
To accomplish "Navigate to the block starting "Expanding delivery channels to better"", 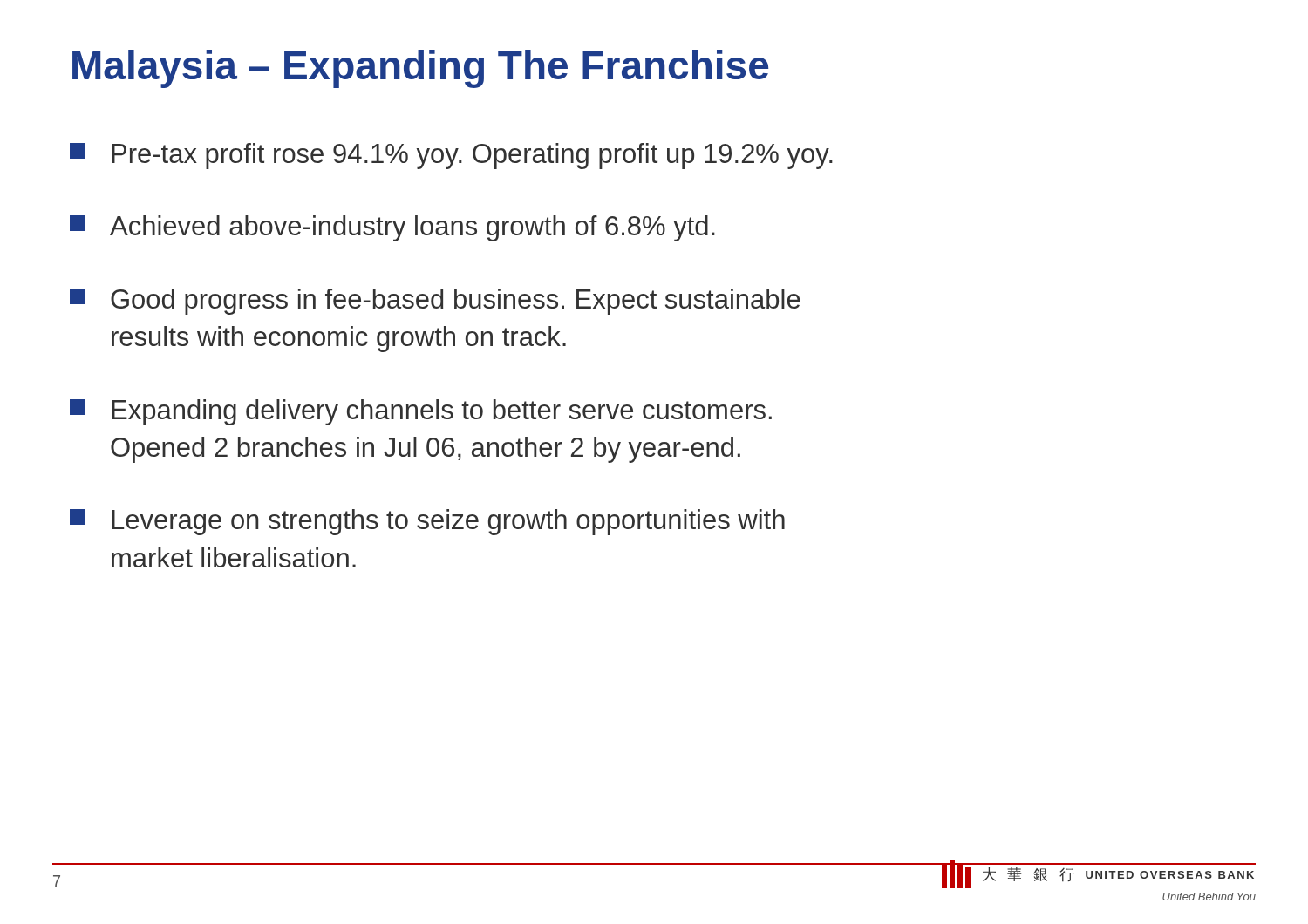I will click(422, 429).
